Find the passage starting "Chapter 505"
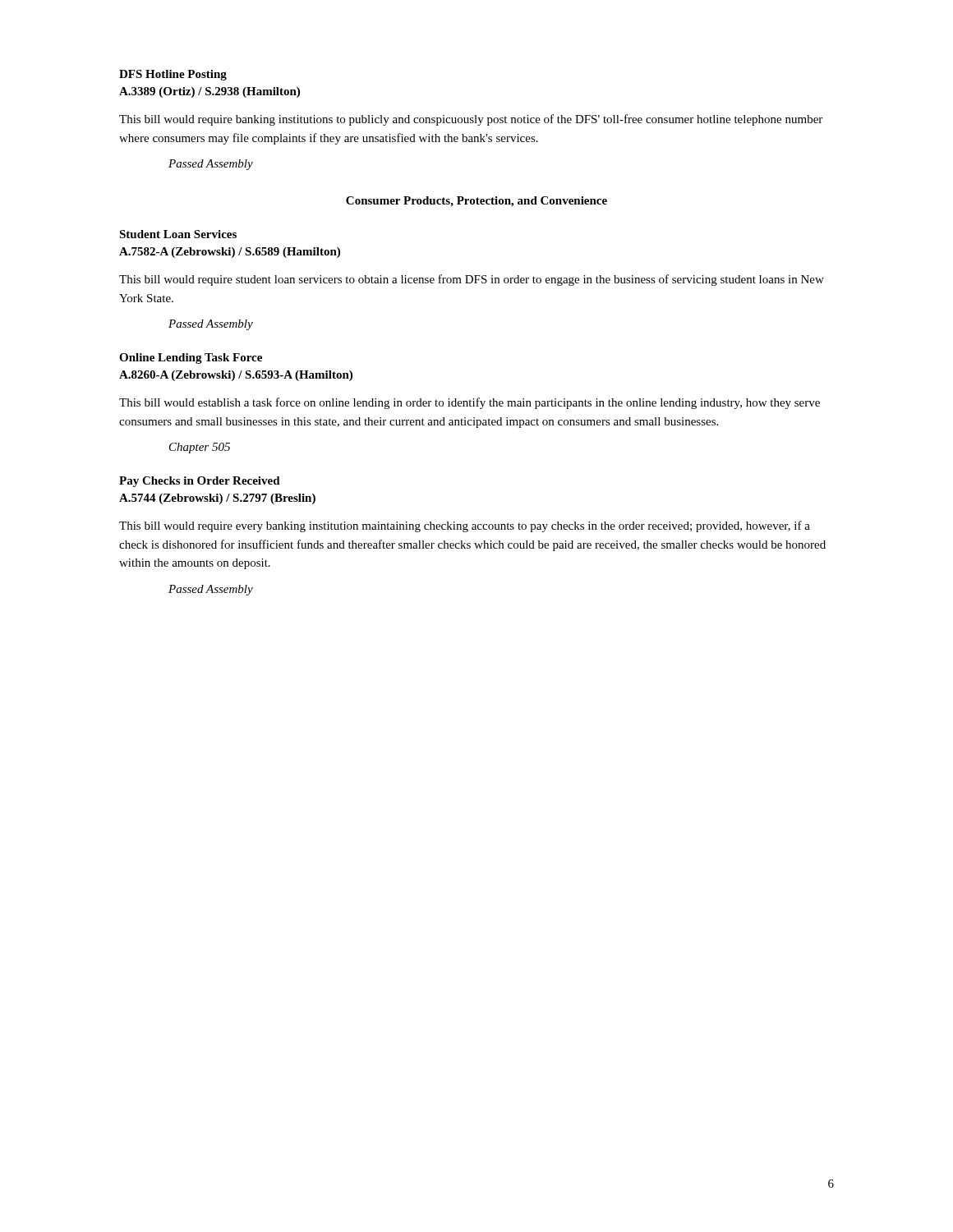Image resolution: width=953 pixels, height=1232 pixels. click(200, 448)
